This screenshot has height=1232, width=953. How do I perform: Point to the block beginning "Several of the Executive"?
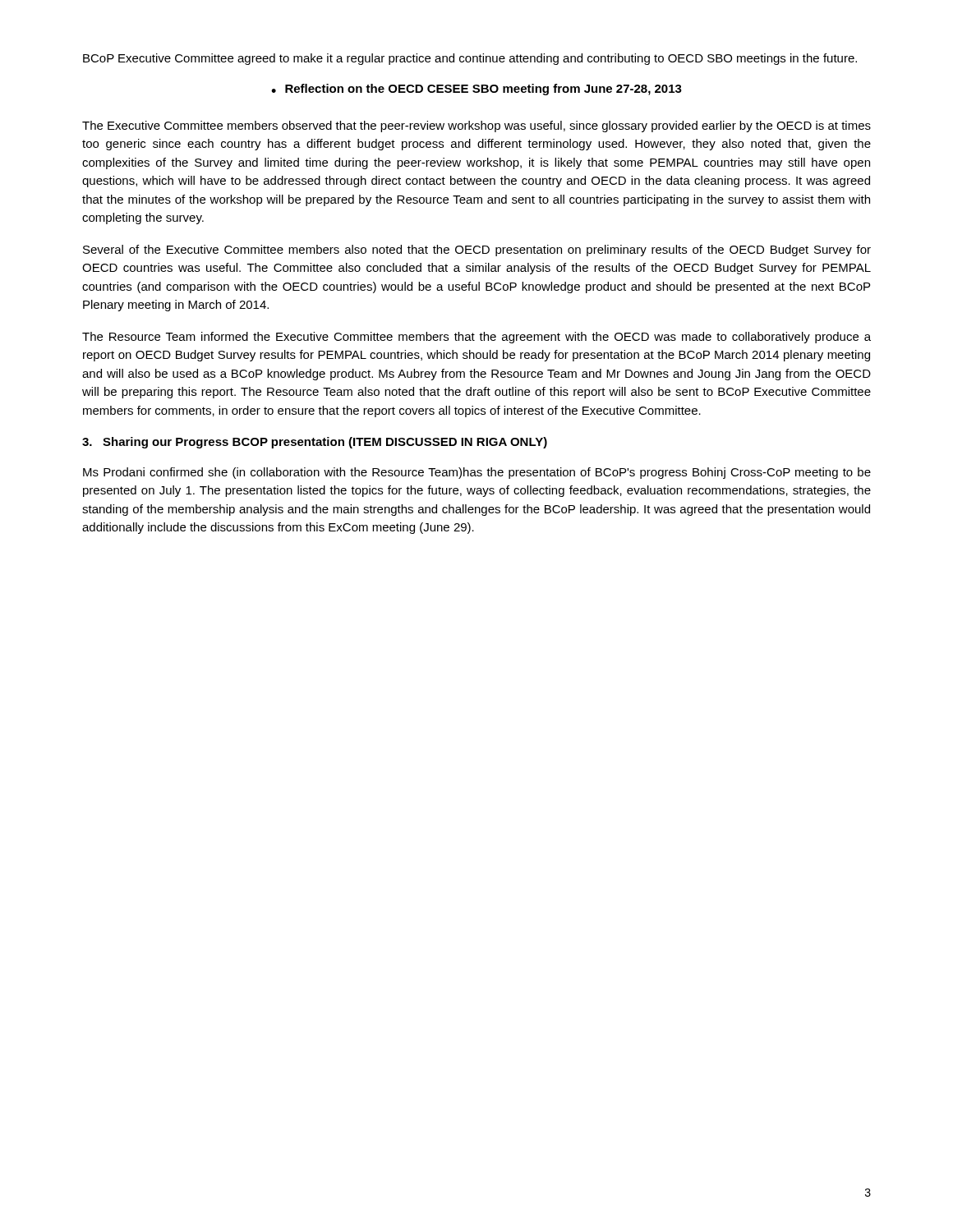pyautogui.click(x=476, y=277)
